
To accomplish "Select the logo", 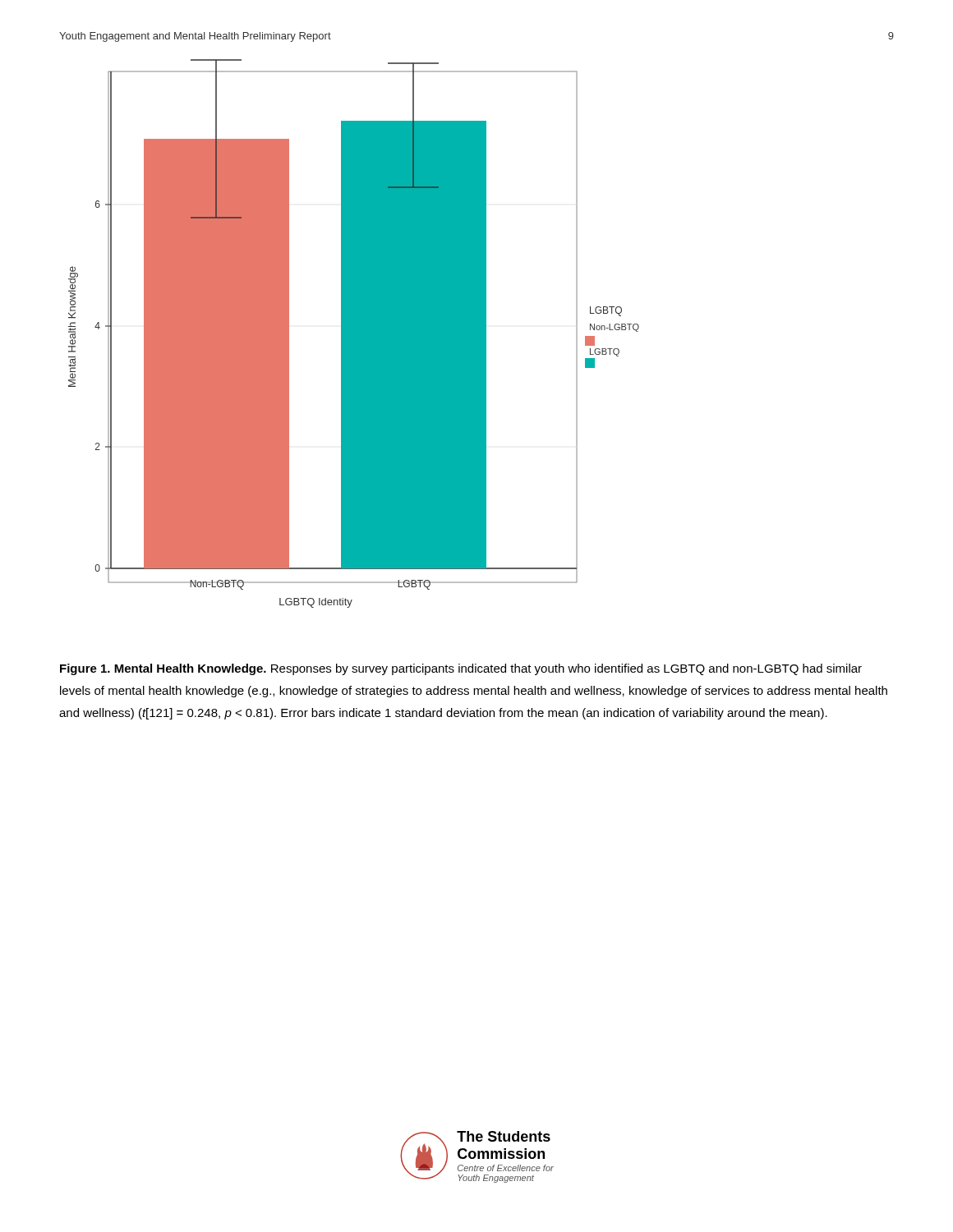I will (x=476, y=1156).
